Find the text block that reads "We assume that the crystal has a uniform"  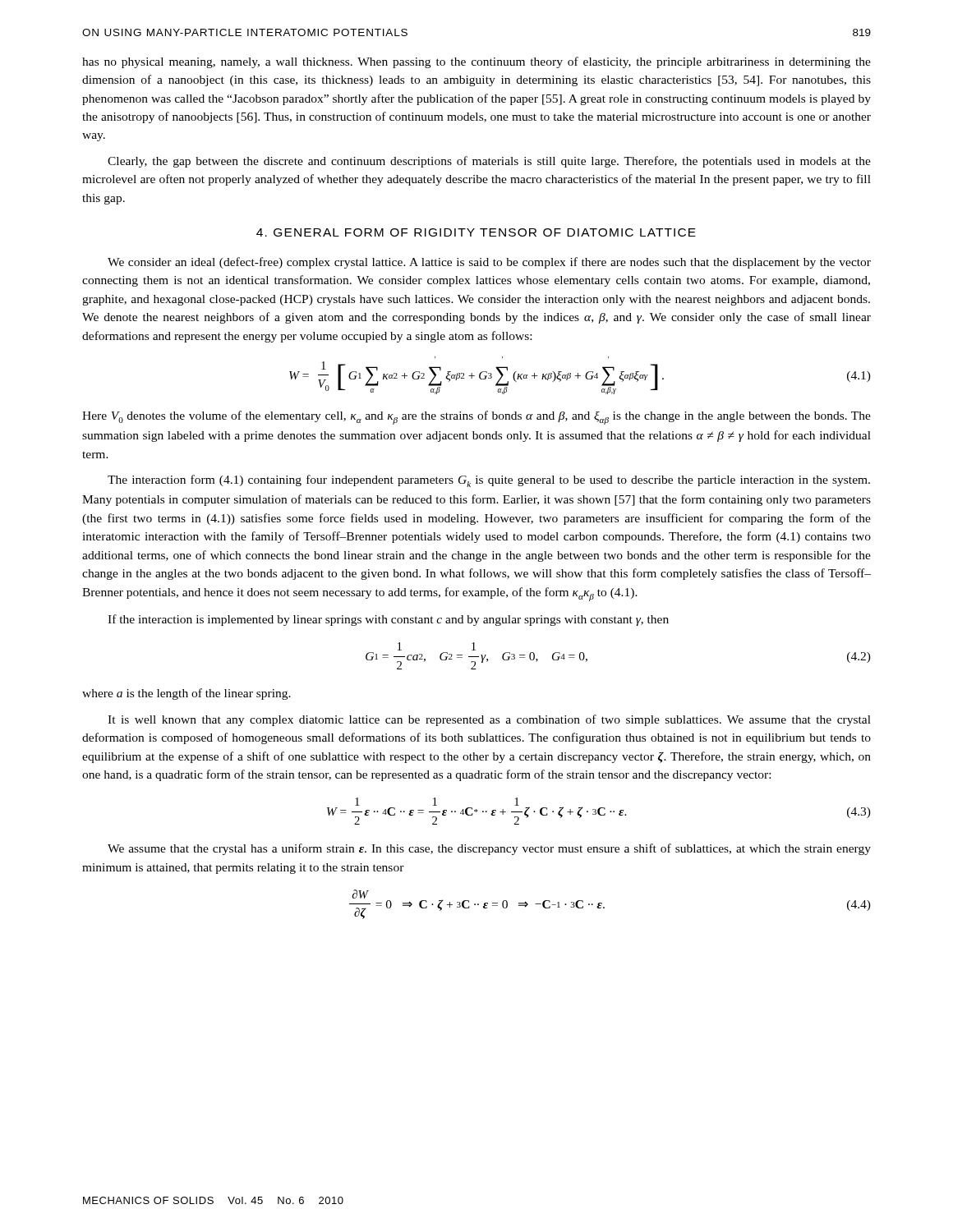(x=476, y=858)
